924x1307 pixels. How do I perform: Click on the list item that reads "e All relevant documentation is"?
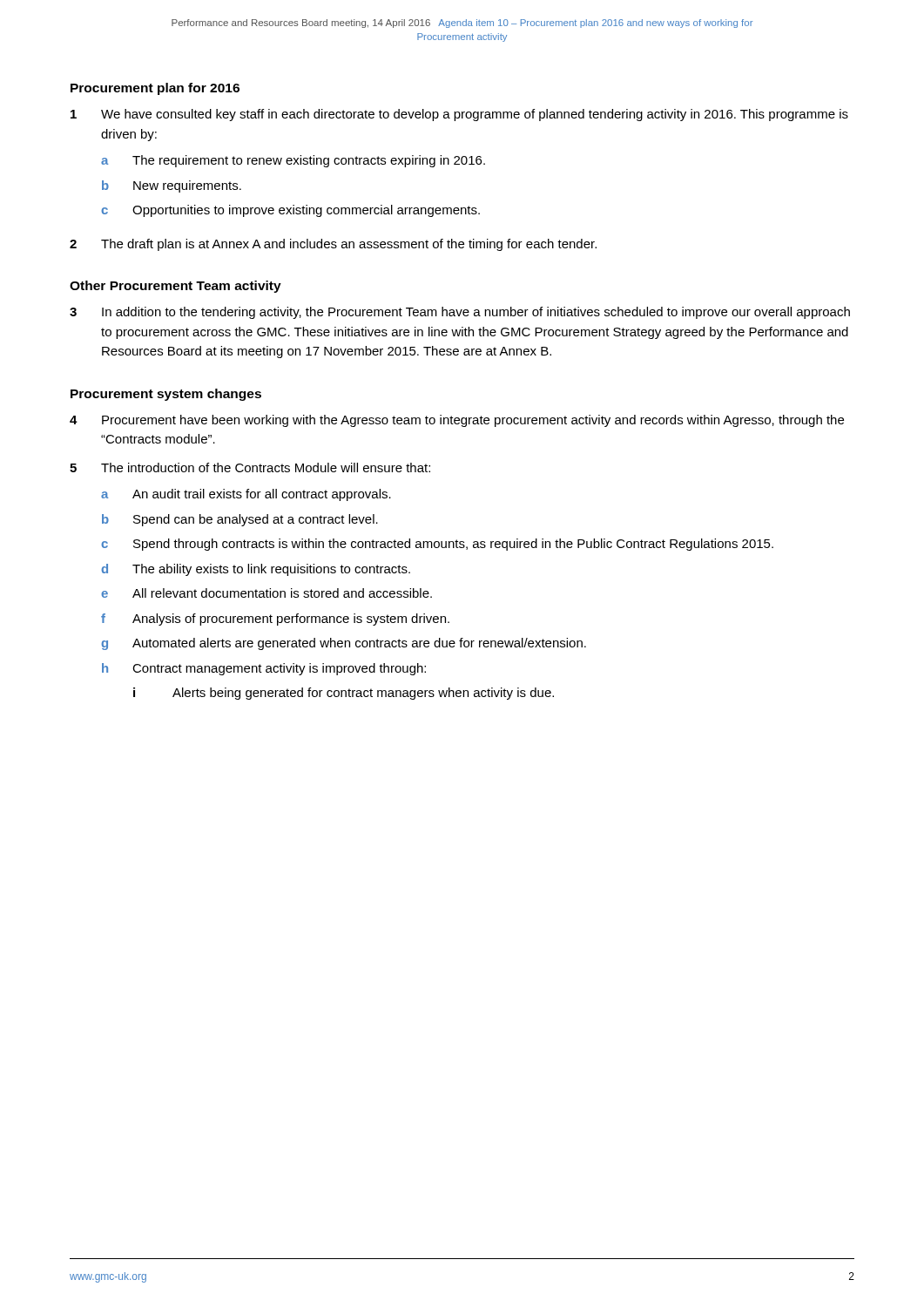266,593
